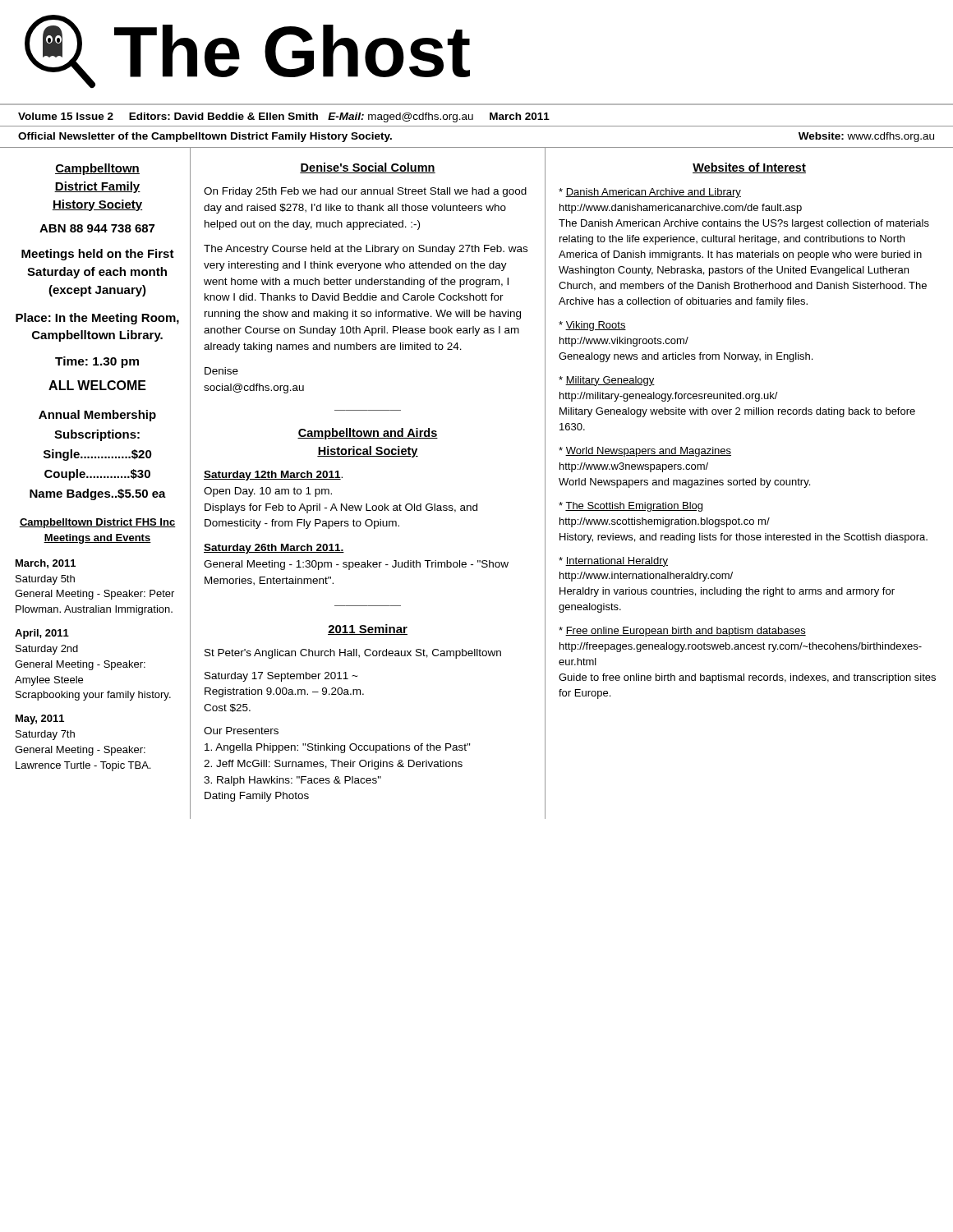Image resolution: width=953 pixels, height=1232 pixels.
Task: Point to the text block starting "ABN 88 944 738 687"
Action: click(97, 228)
